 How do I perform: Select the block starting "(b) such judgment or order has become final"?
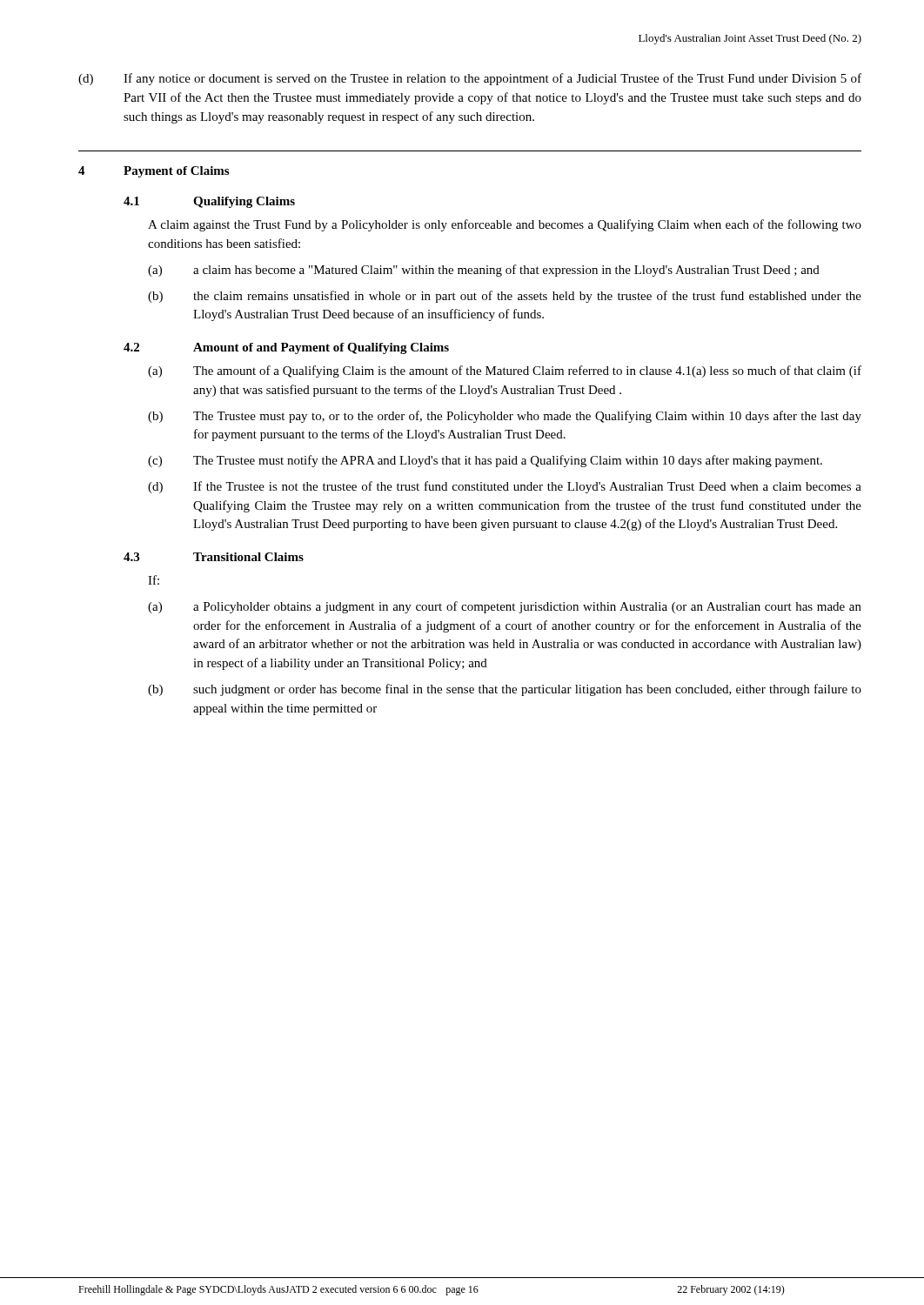pyautogui.click(x=505, y=699)
